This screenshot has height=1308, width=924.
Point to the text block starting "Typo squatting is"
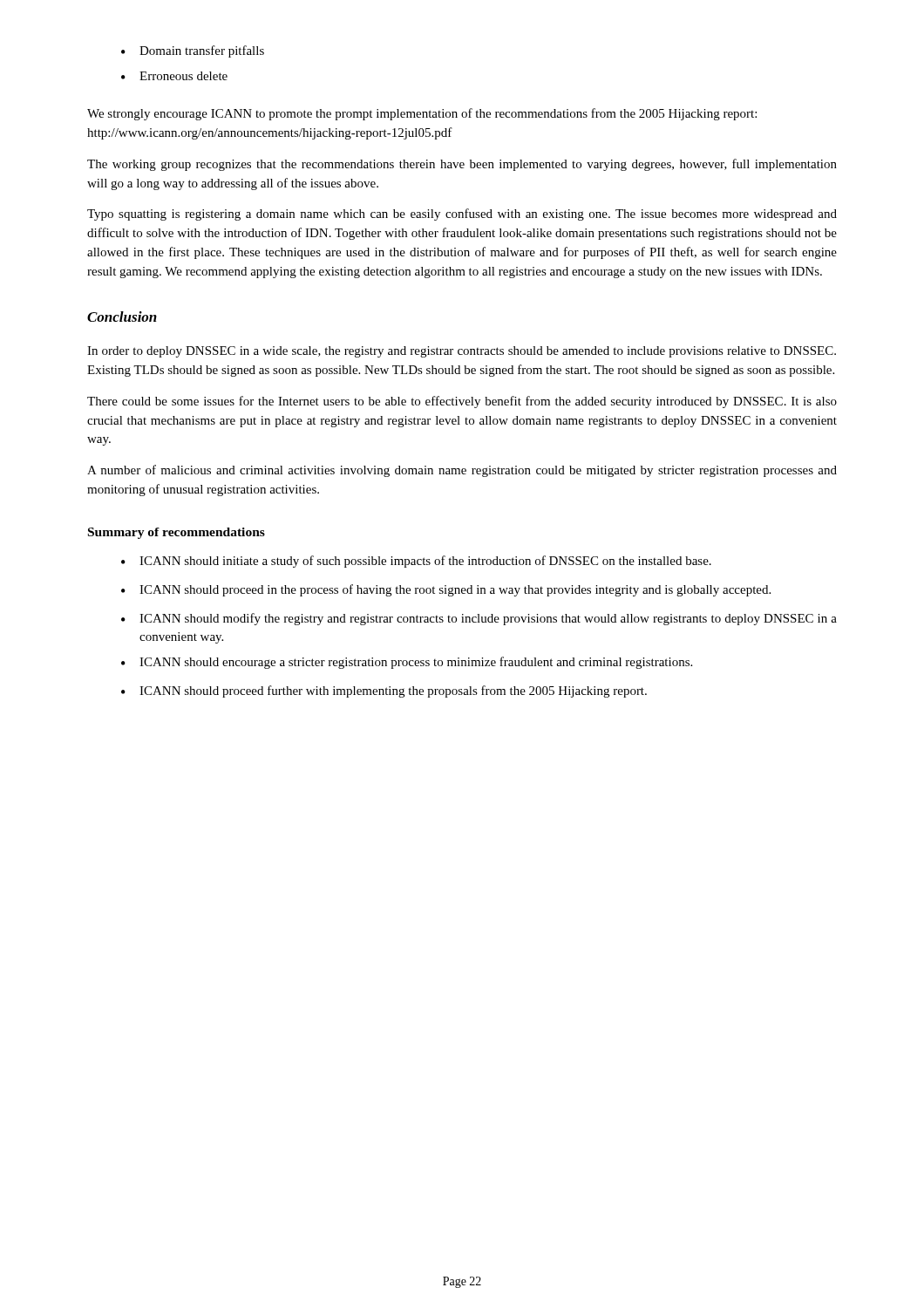click(x=462, y=242)
